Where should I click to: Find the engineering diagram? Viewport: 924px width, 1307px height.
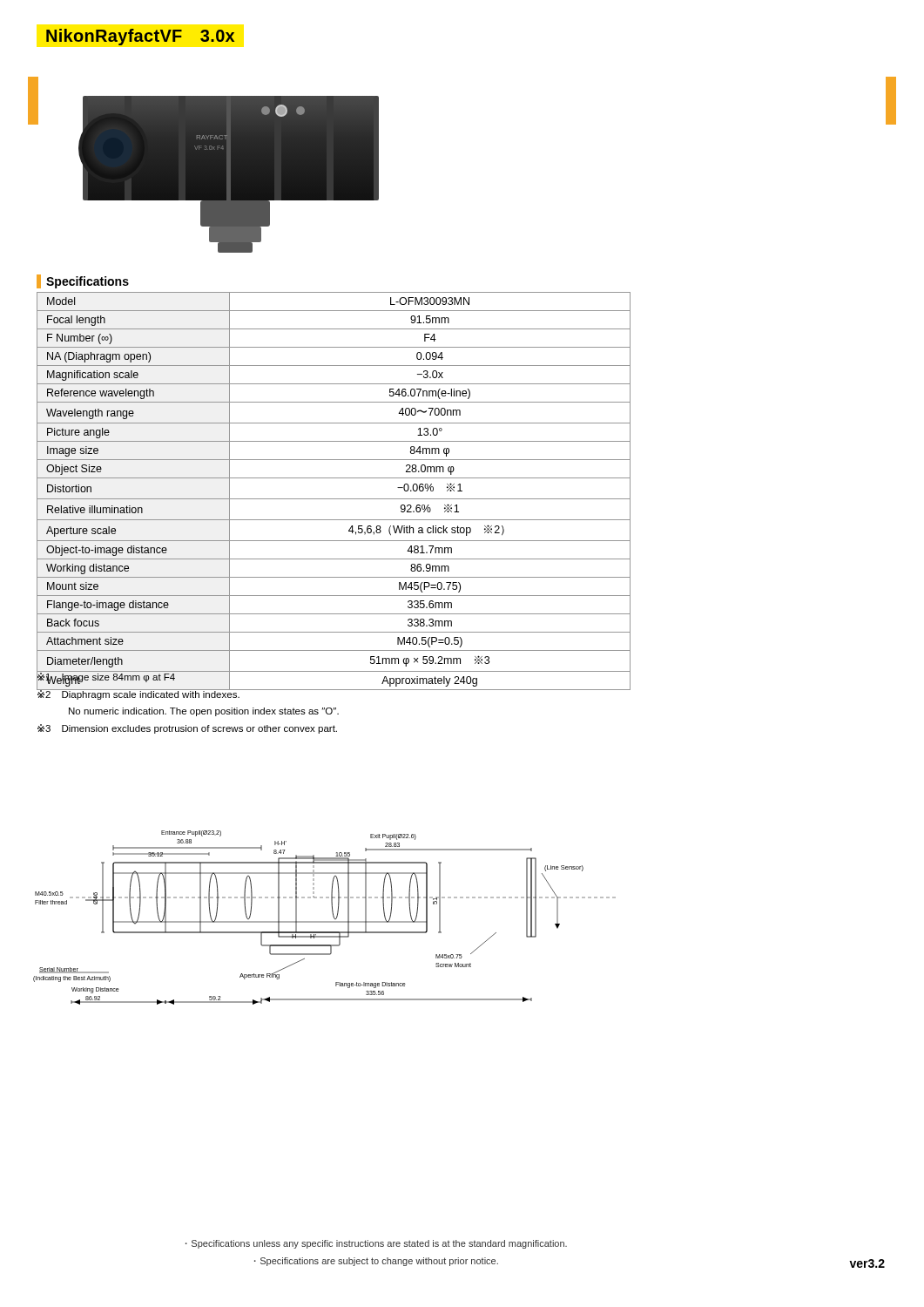[340, 871]
